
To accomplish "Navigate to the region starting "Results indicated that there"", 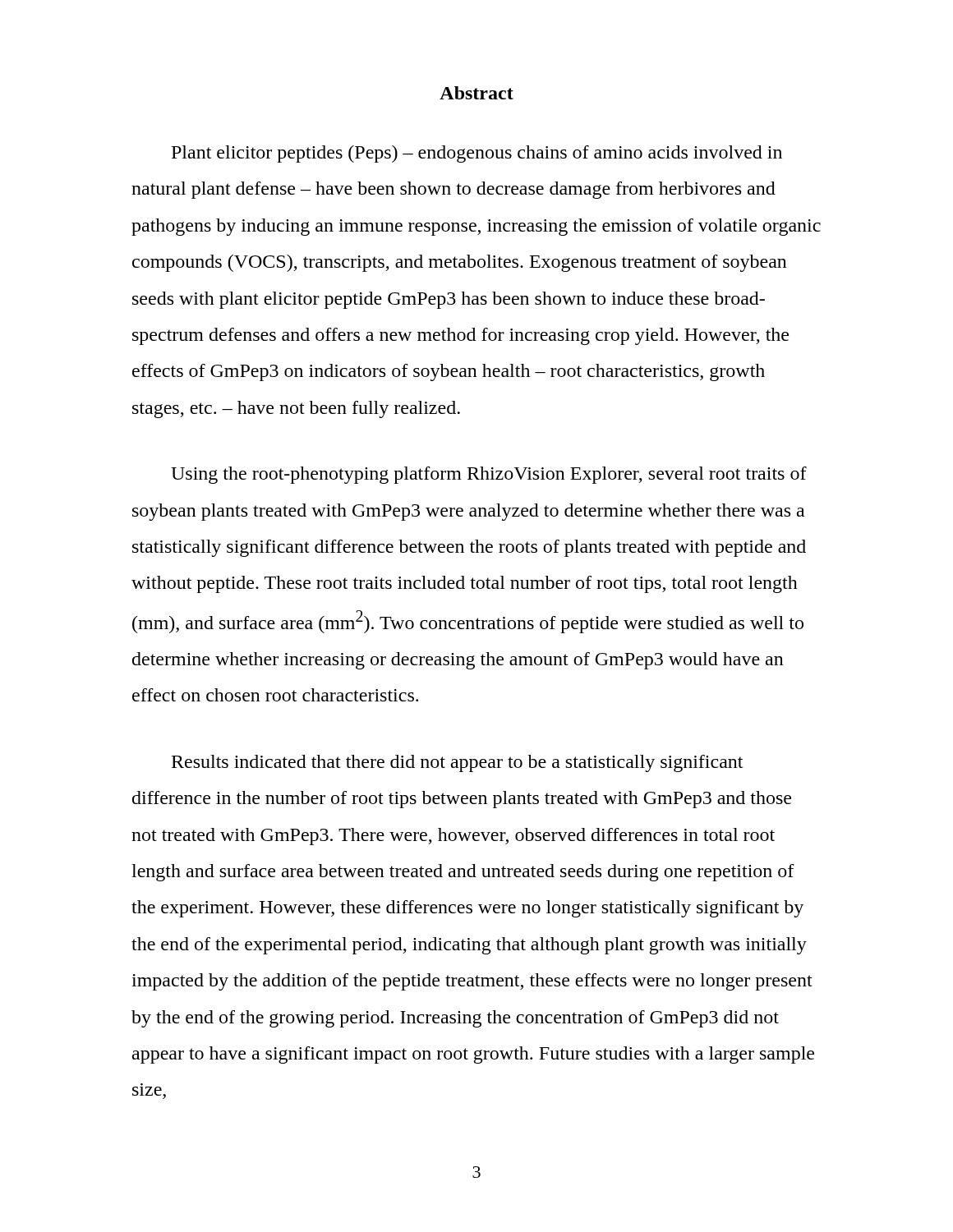I will (x=457, y=763).
